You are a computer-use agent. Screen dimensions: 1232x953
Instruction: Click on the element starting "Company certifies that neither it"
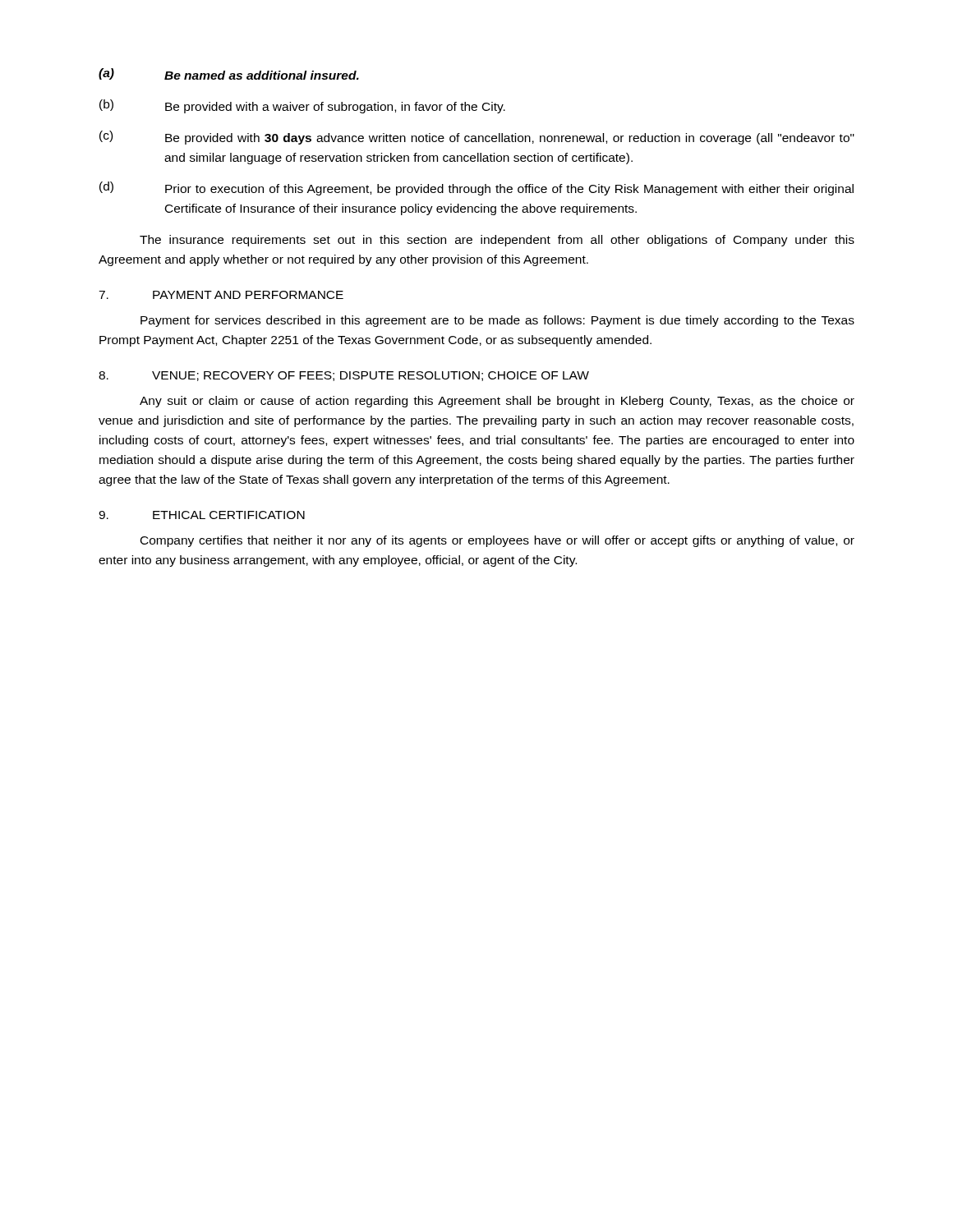pyautogui.click(x=476, y=550)
